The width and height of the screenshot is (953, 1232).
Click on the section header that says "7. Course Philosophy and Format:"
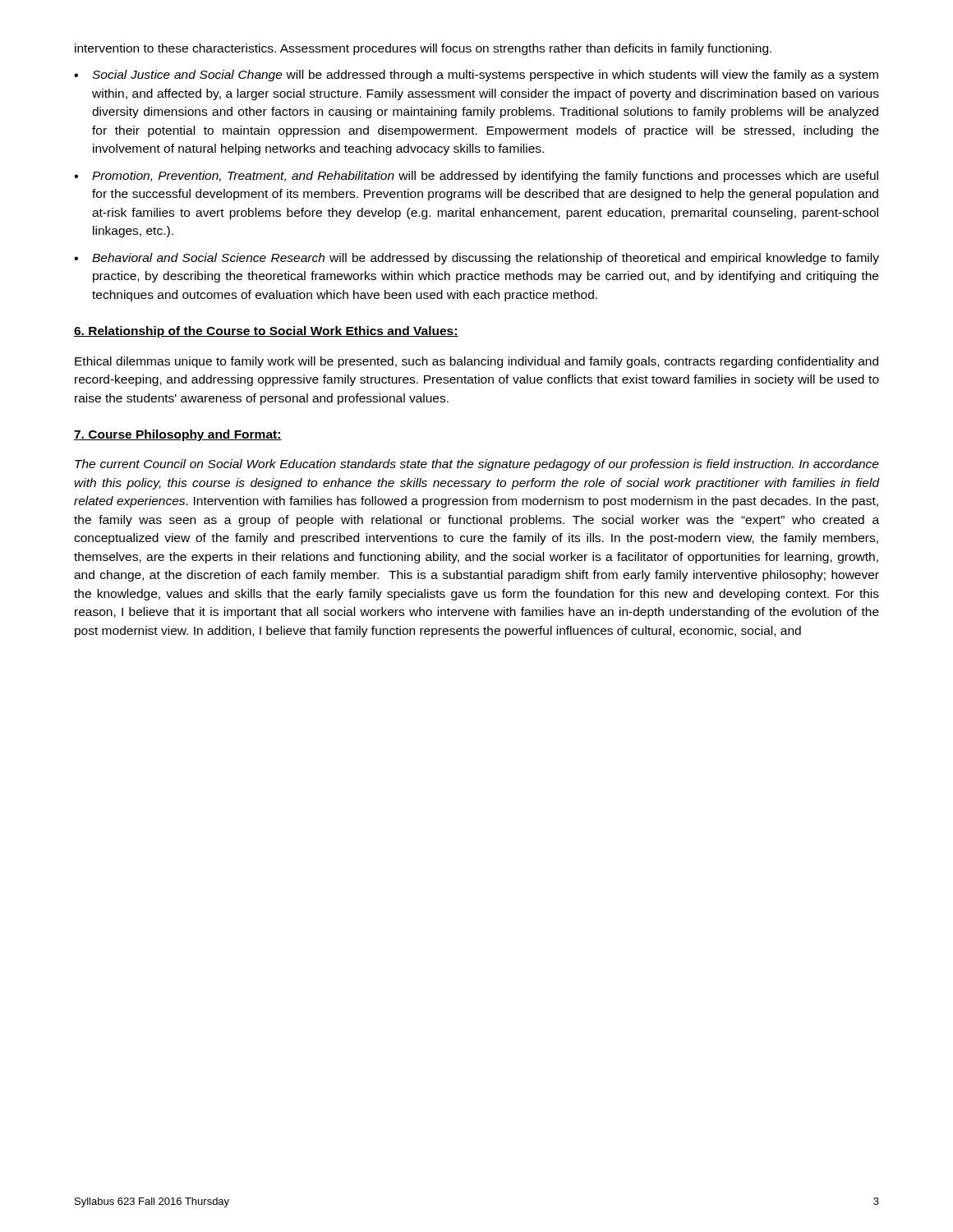pos(178,435)
